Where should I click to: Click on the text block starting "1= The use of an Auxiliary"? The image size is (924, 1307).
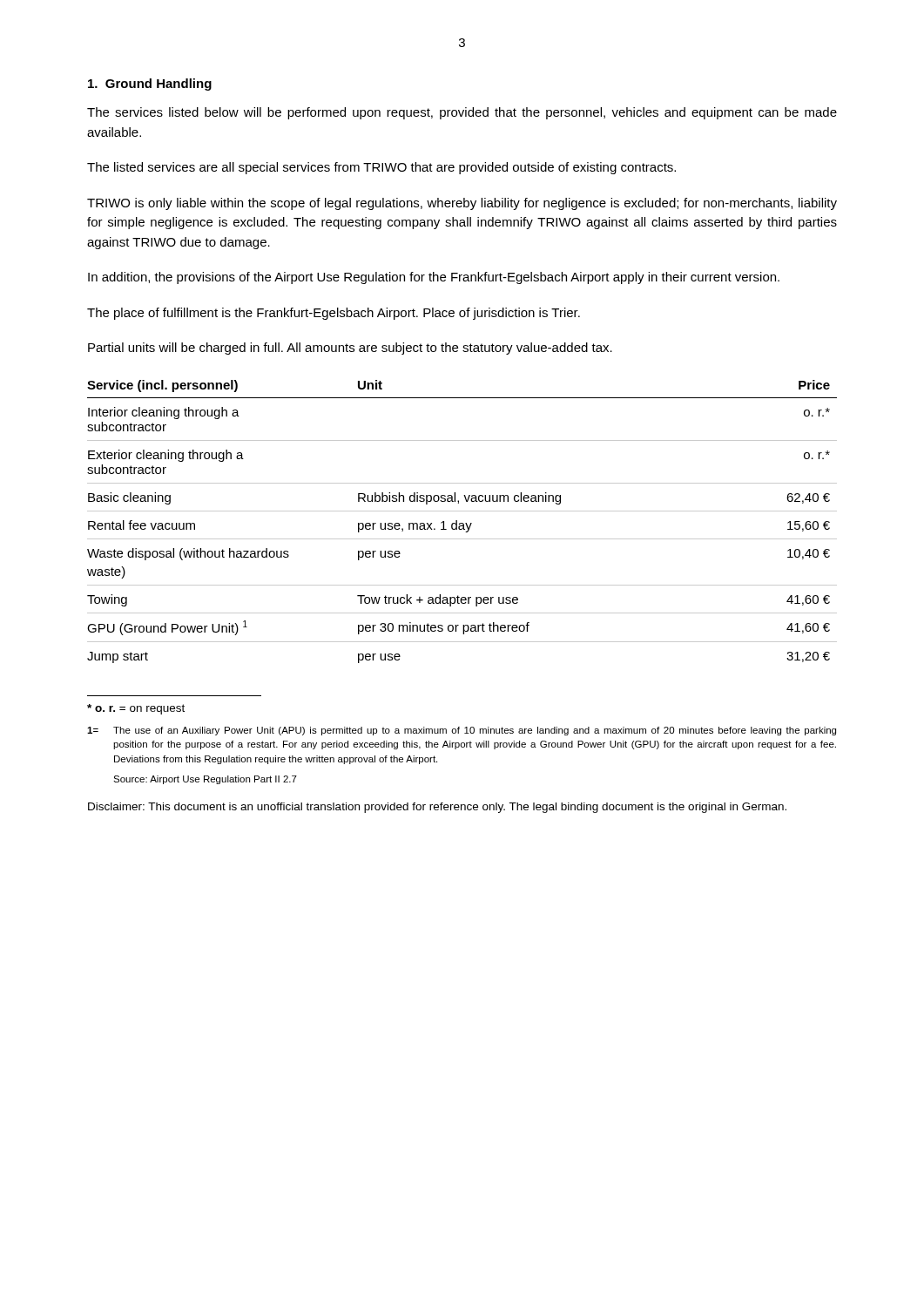(462, 753)
